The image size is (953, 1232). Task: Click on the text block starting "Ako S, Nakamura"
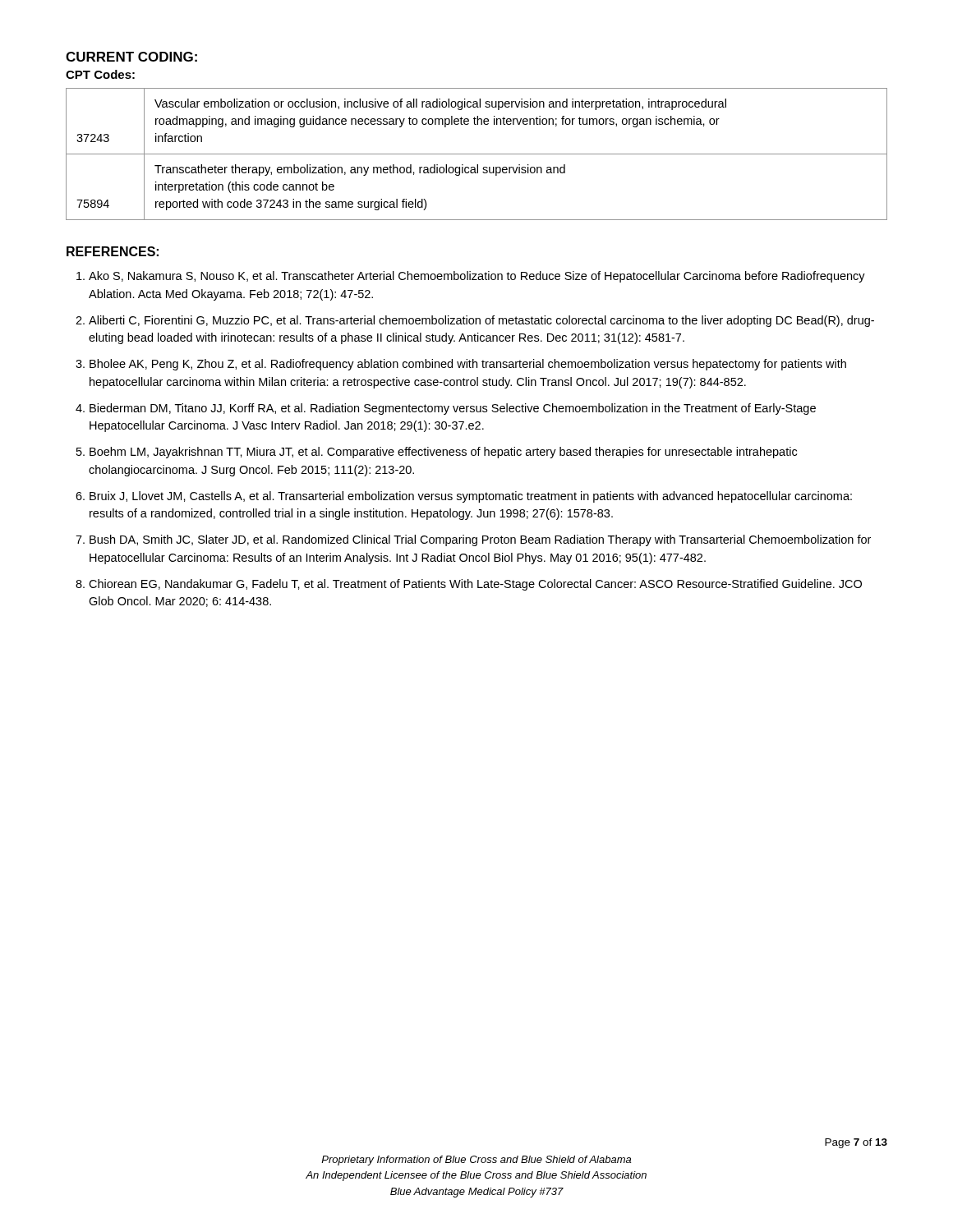pos(477,285)
